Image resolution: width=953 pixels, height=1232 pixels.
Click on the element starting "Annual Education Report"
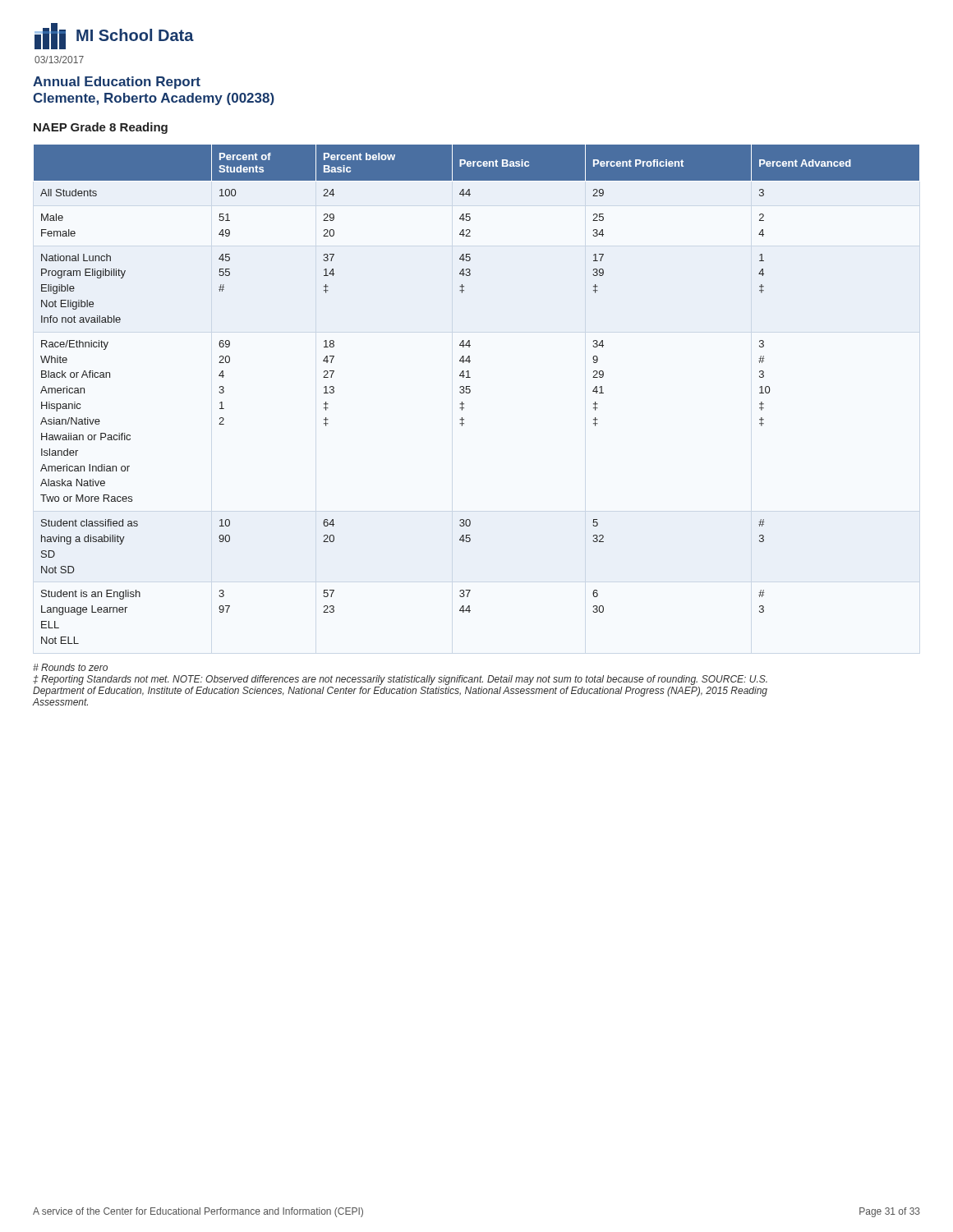[x=117, y=82]
